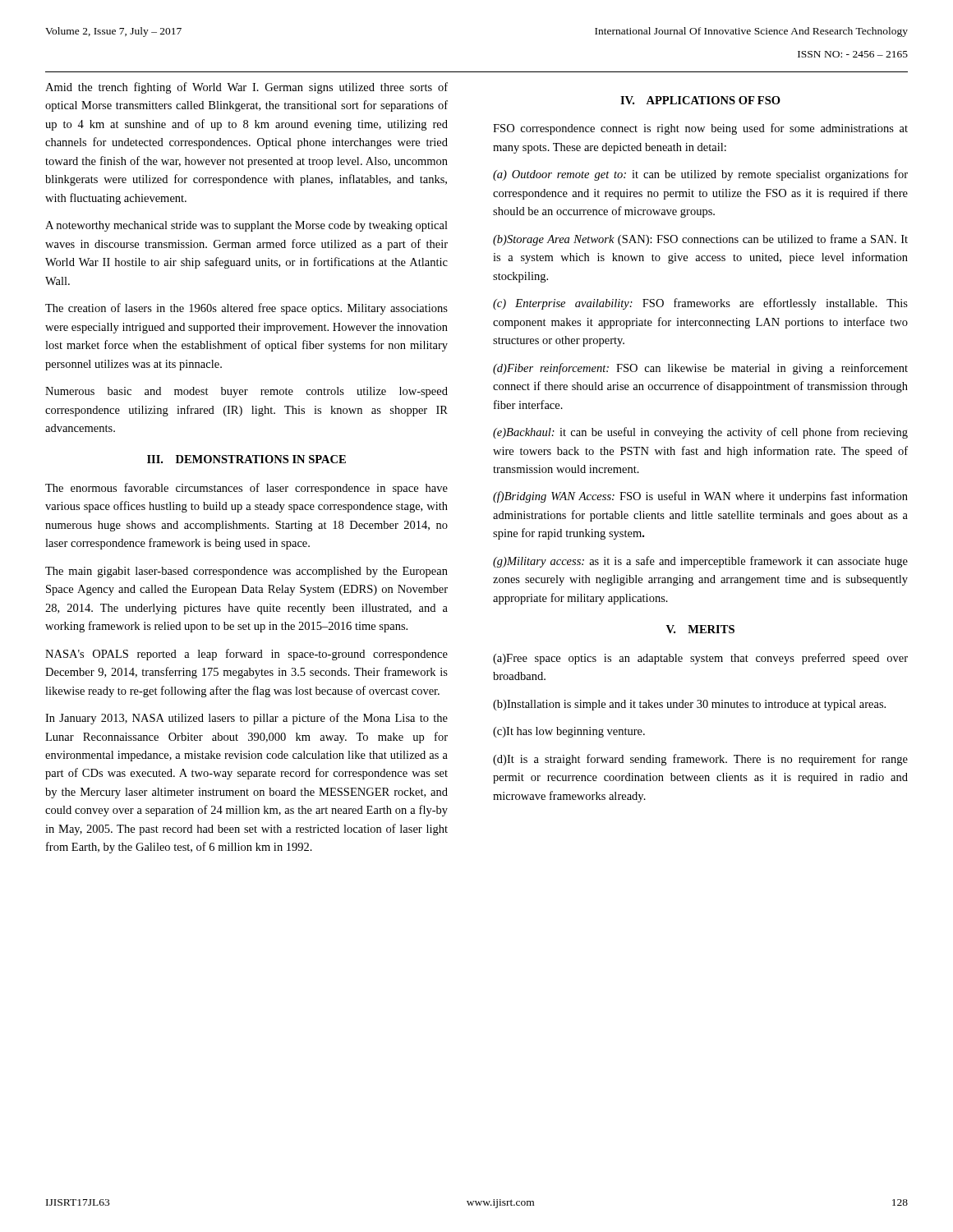953x1232 pixels.
Task: Click on the text block containing "The enormous favorable circumstances of laser correspondence in"
Action: point(246,516)
